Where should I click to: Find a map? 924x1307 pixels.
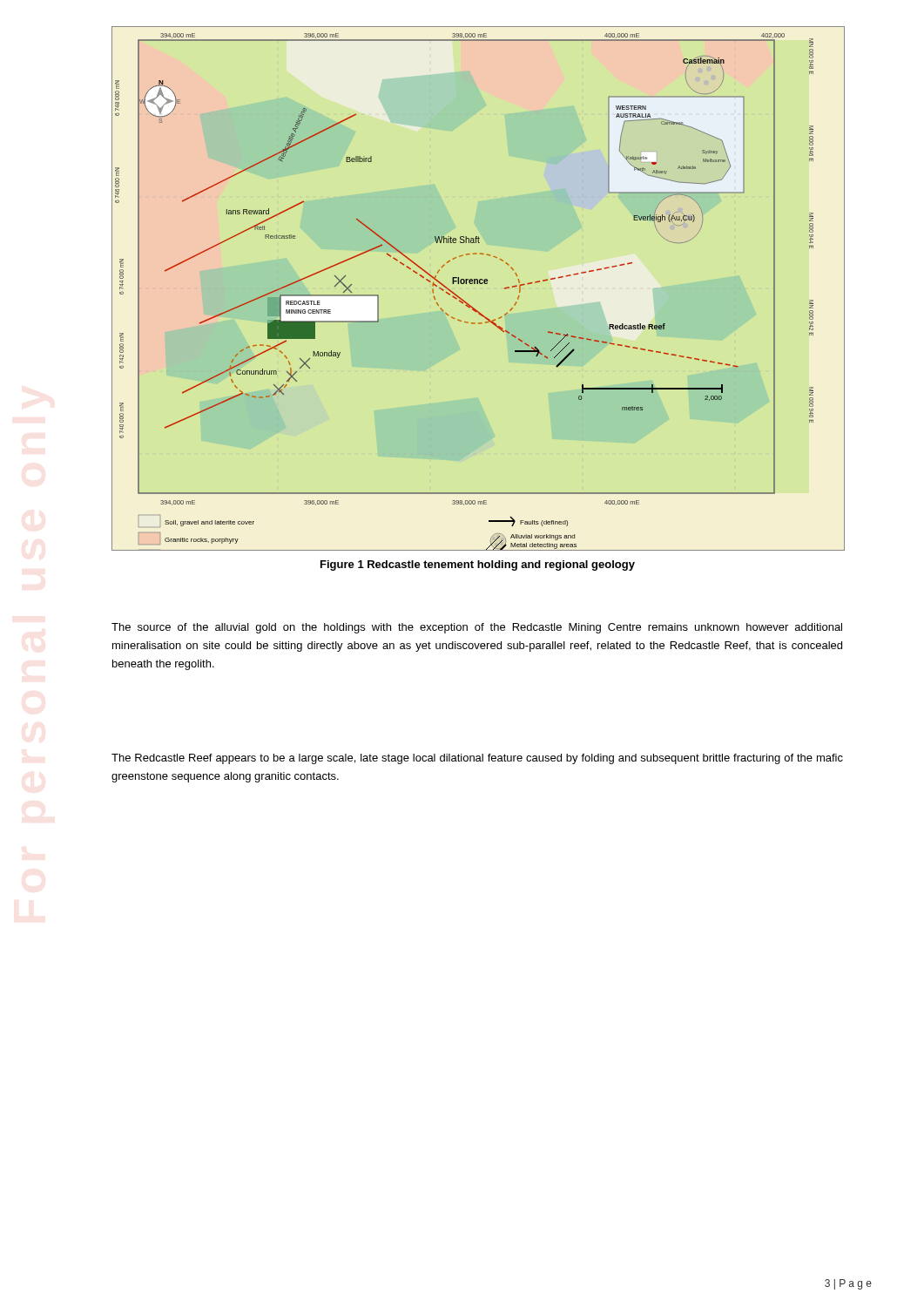coord(477,288)
